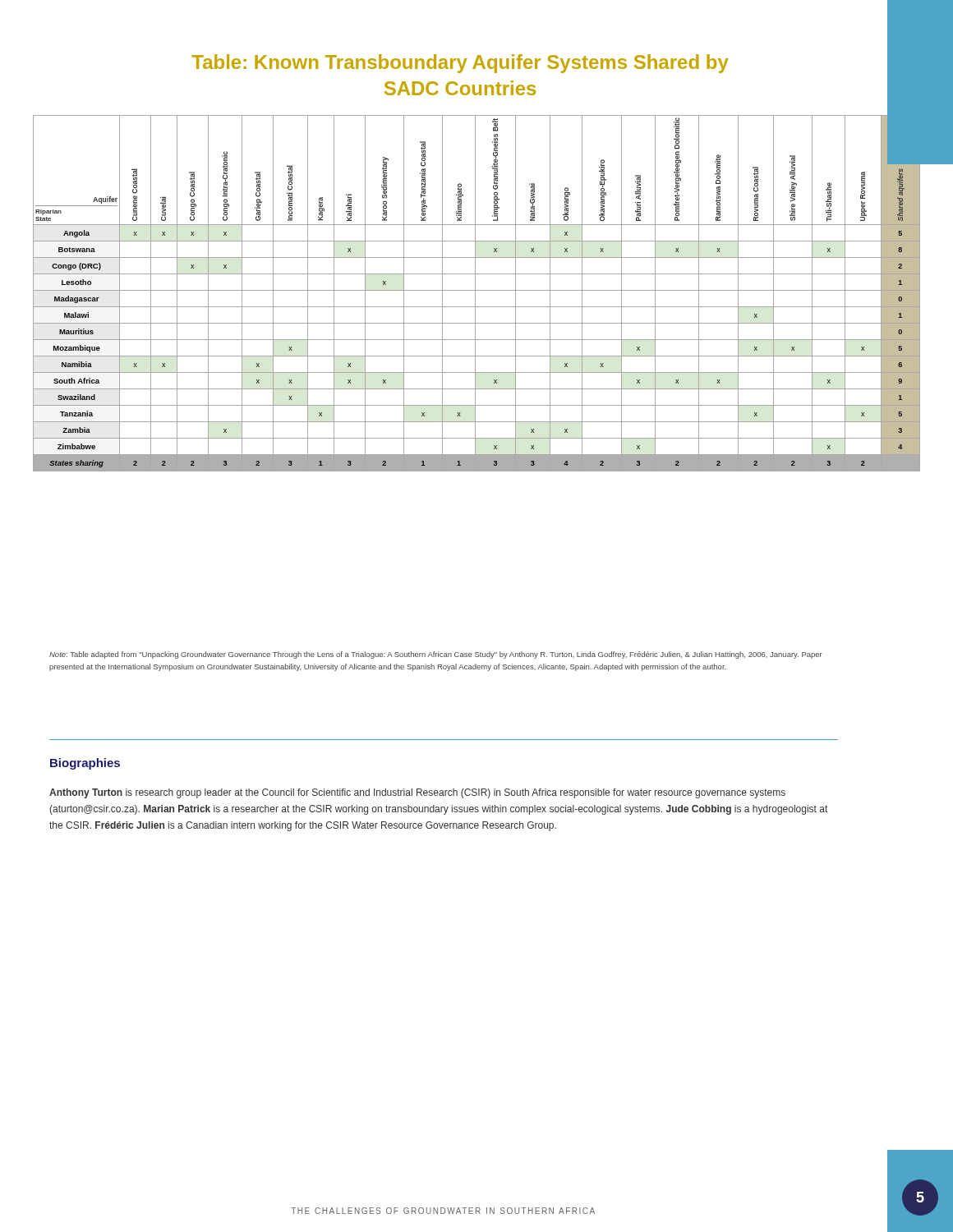Find the region starting "Note: Table adapted from"
The image size is (953, 1232).
444,661
